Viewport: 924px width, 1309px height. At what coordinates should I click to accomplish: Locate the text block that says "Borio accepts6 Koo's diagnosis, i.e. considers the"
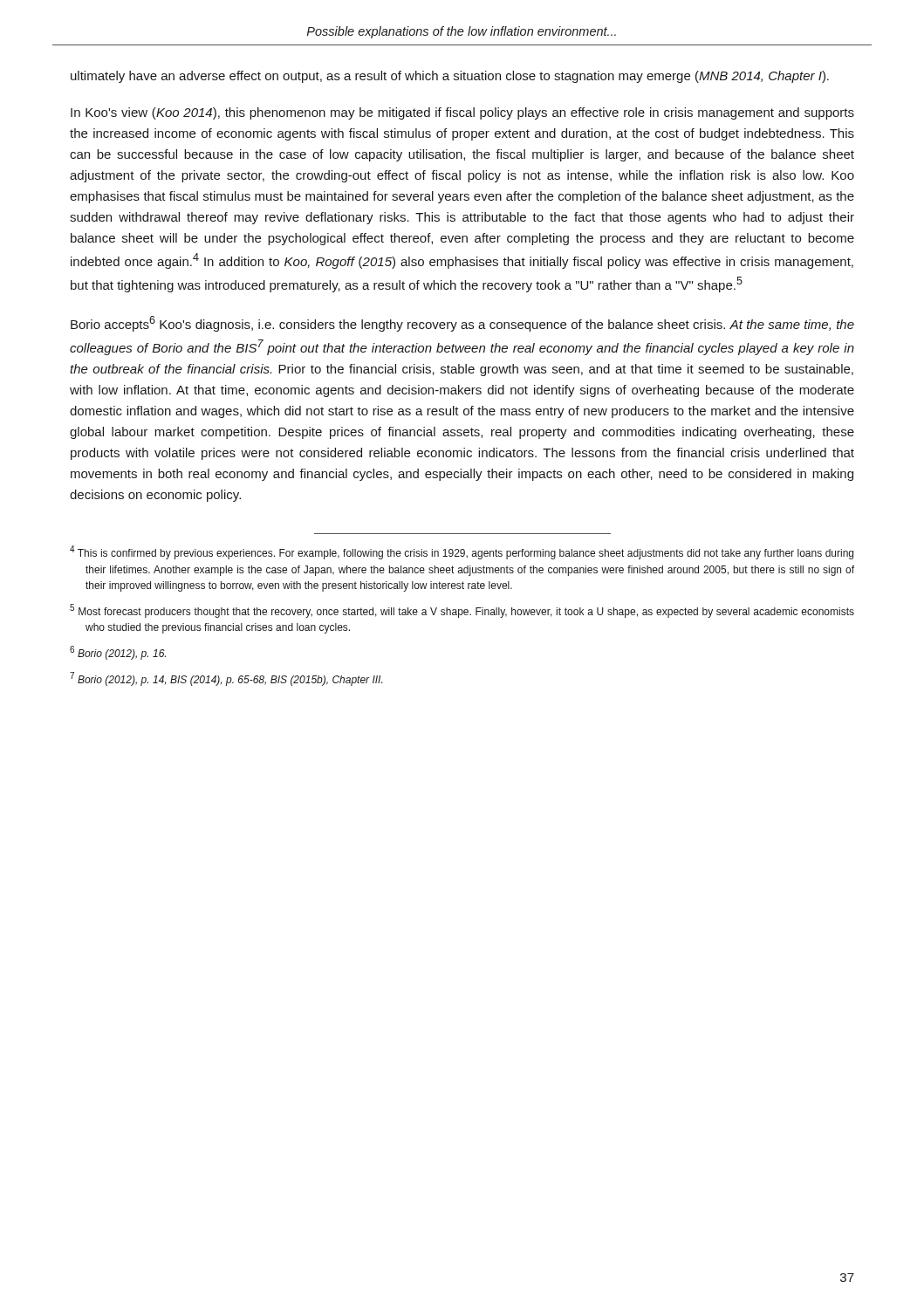pos(462,408)
